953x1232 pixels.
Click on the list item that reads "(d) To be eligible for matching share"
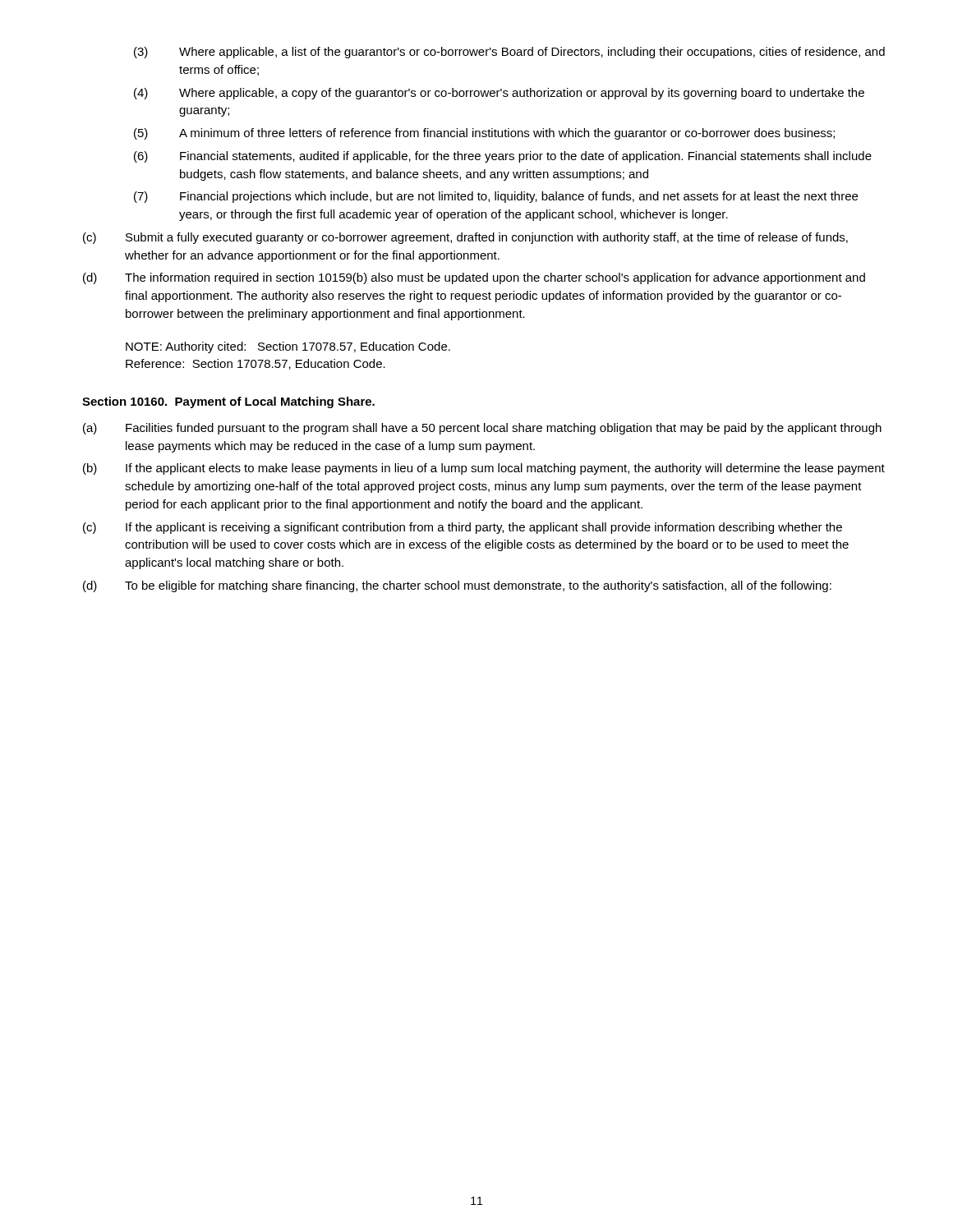(485, 585)
